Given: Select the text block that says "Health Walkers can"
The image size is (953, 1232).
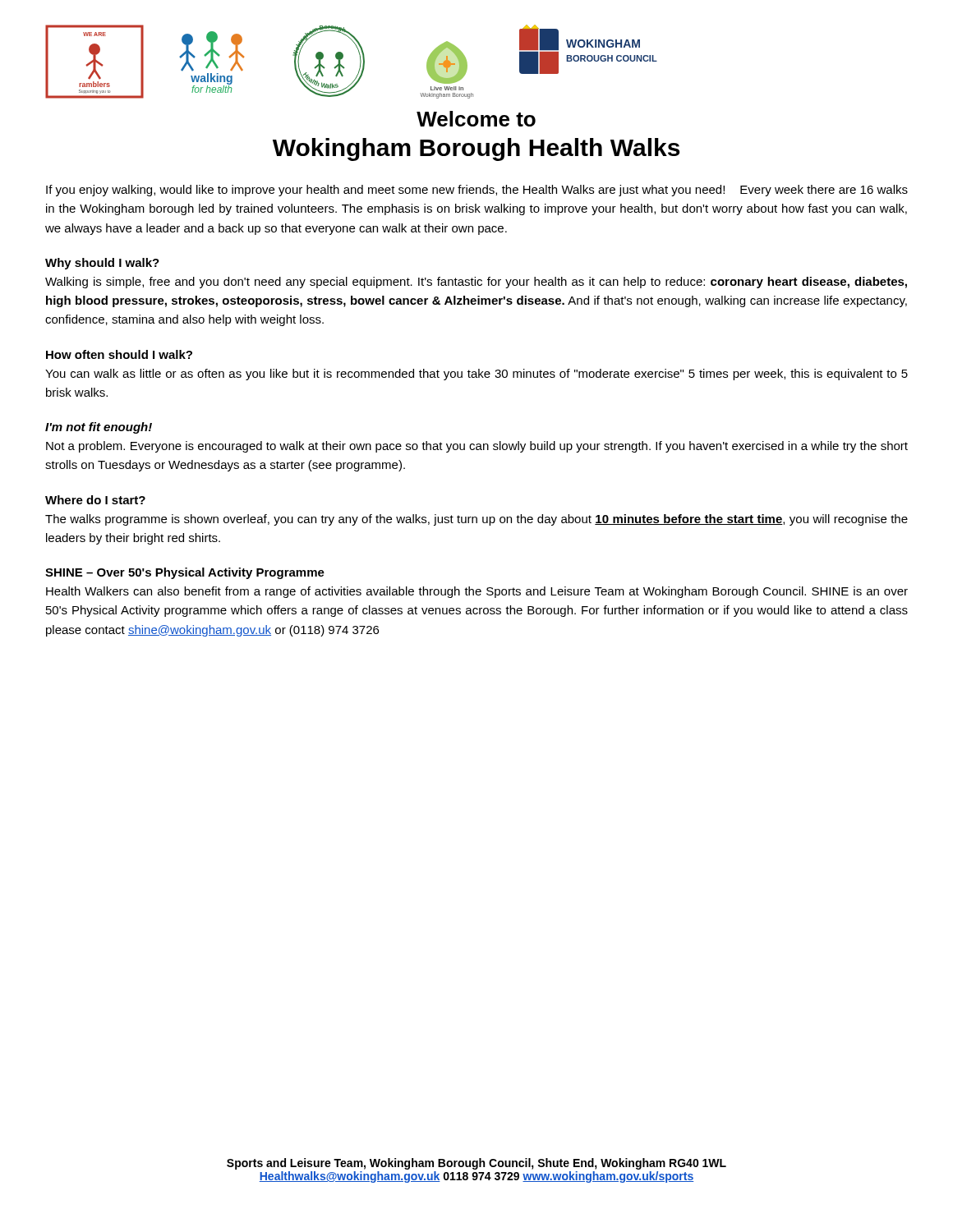Looking at the screenshot, I should pyautogui.click(x=476, y=610).
